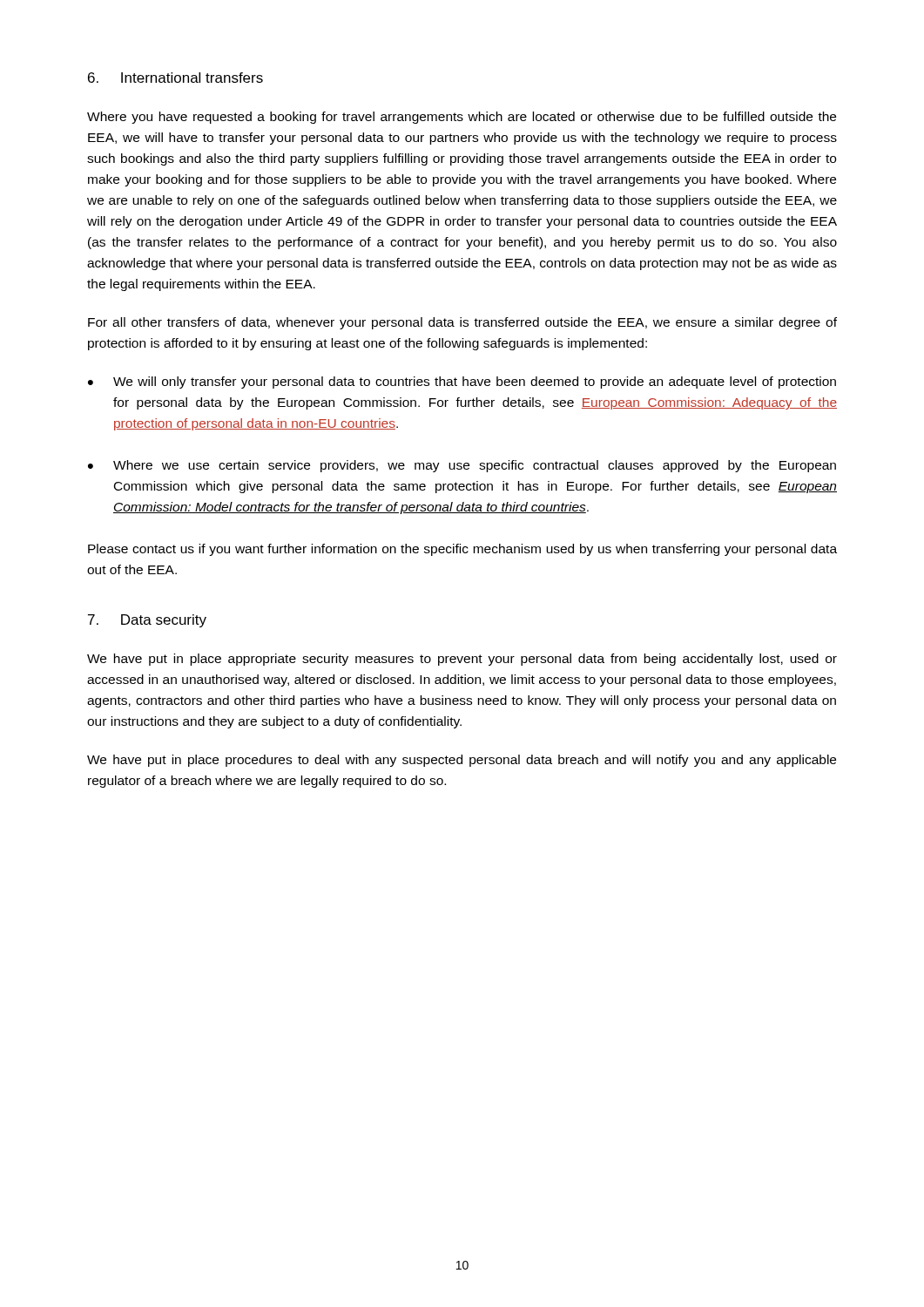The image size is (924, 1307).
Task: Find the text block that reads "Please contact us if you want"
Action: (462, 560)
